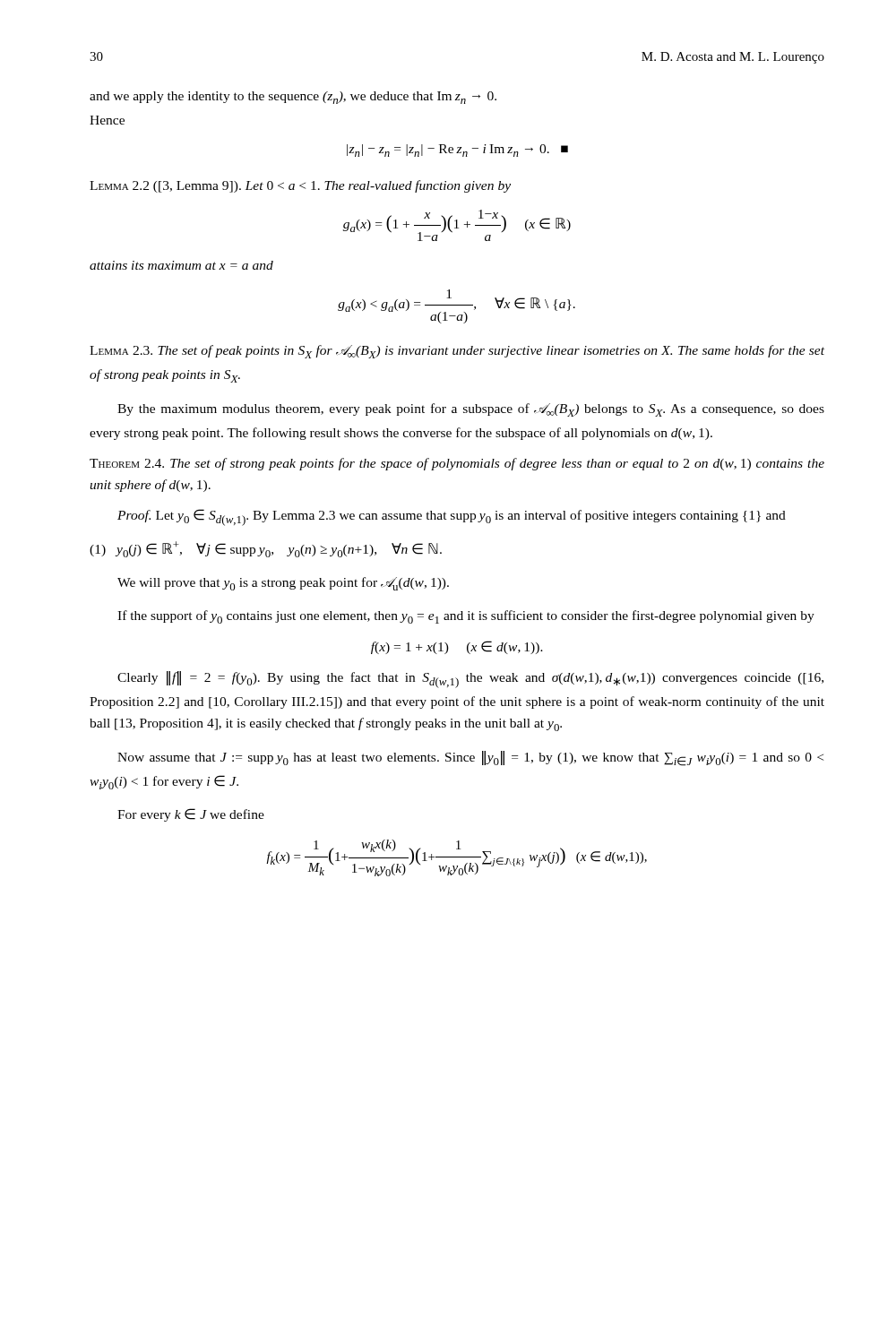Locate the block of text that opens with "By the maximum modulus theorem, every peak point"
Image resolution: width=896 pixels, height=1344 pixels.
coord(457,420)
